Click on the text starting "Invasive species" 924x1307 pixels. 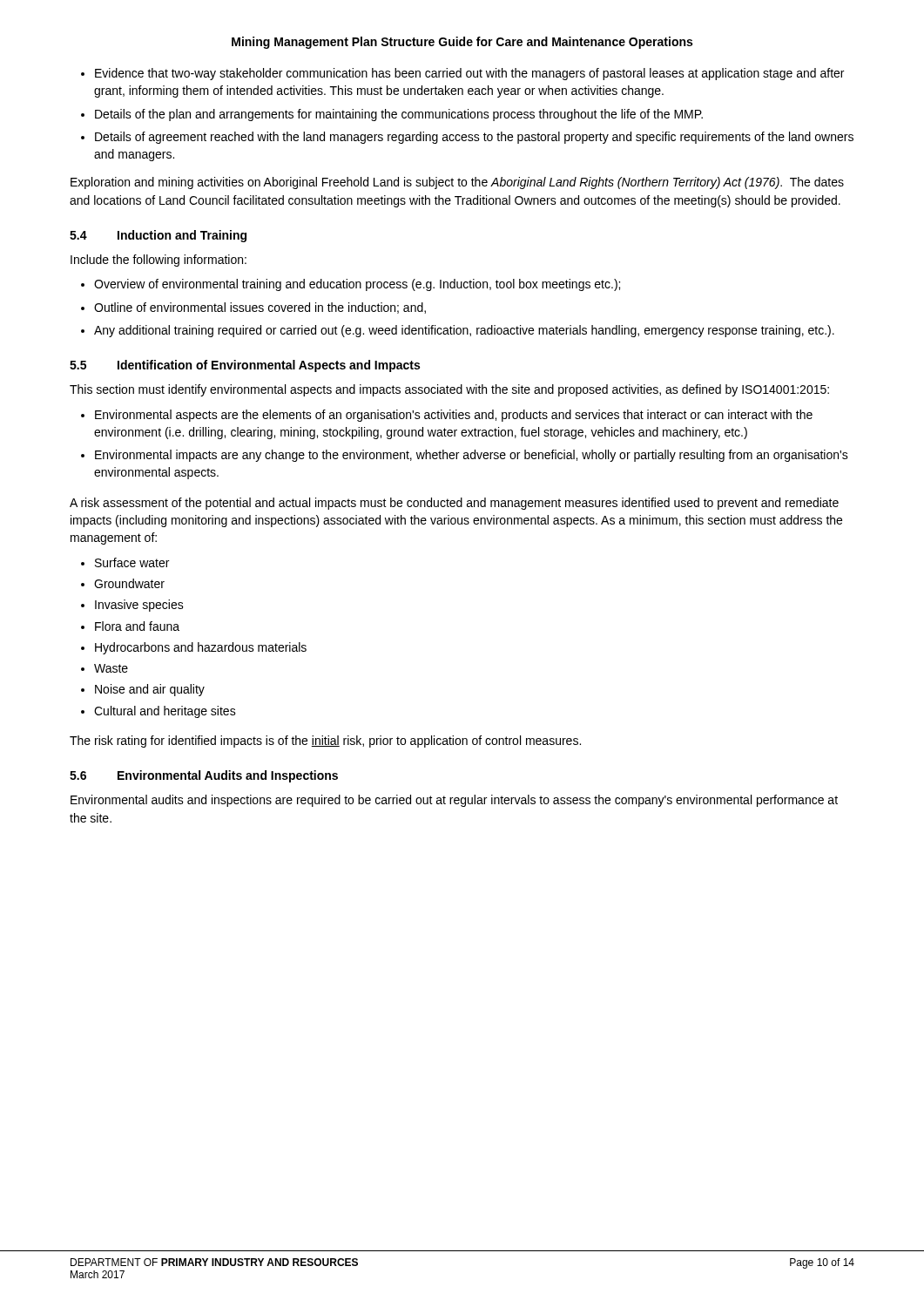(139, 605)
